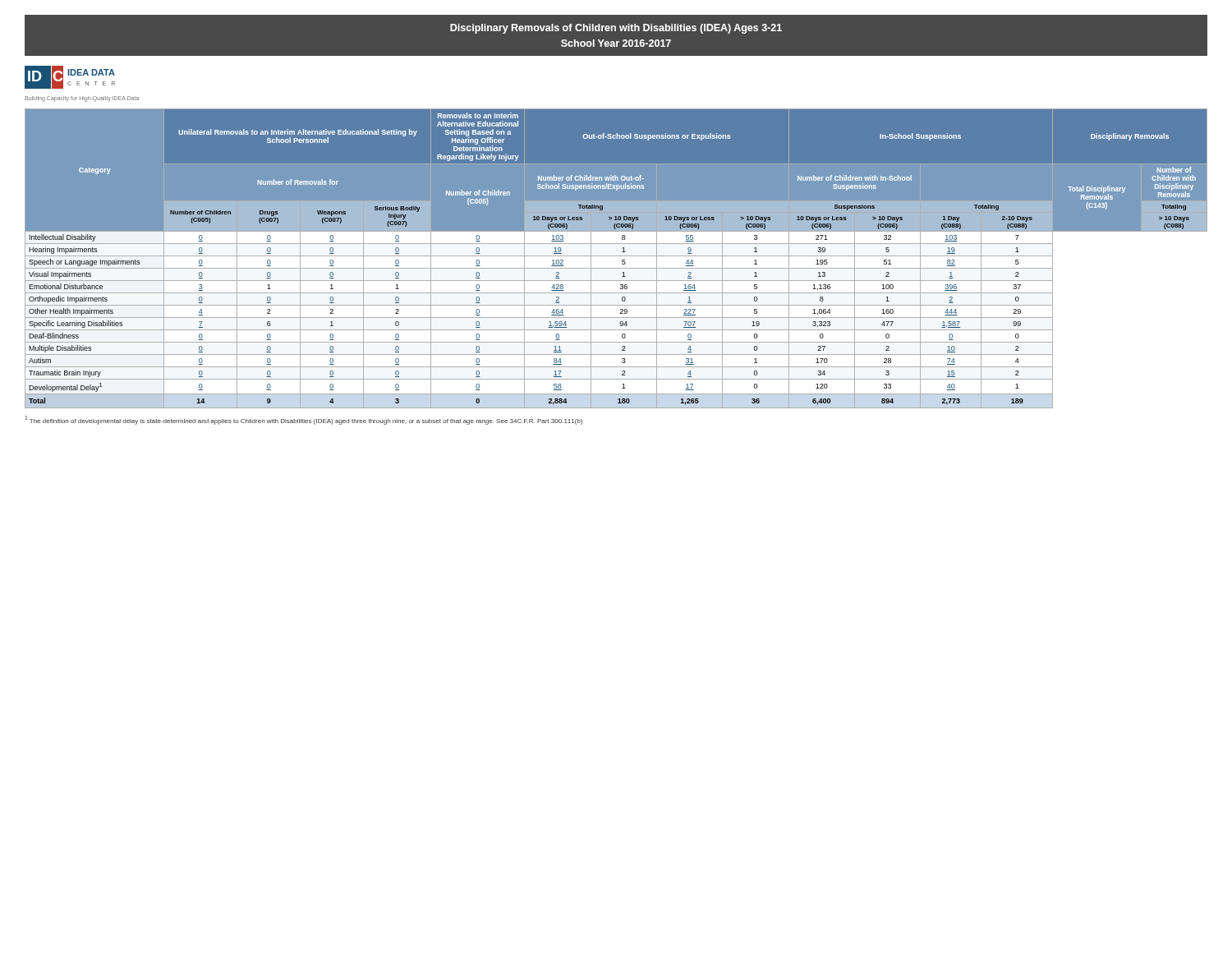Select a table
The width and height of the screenshot is (1232, 953).
[x=616, y=258]
